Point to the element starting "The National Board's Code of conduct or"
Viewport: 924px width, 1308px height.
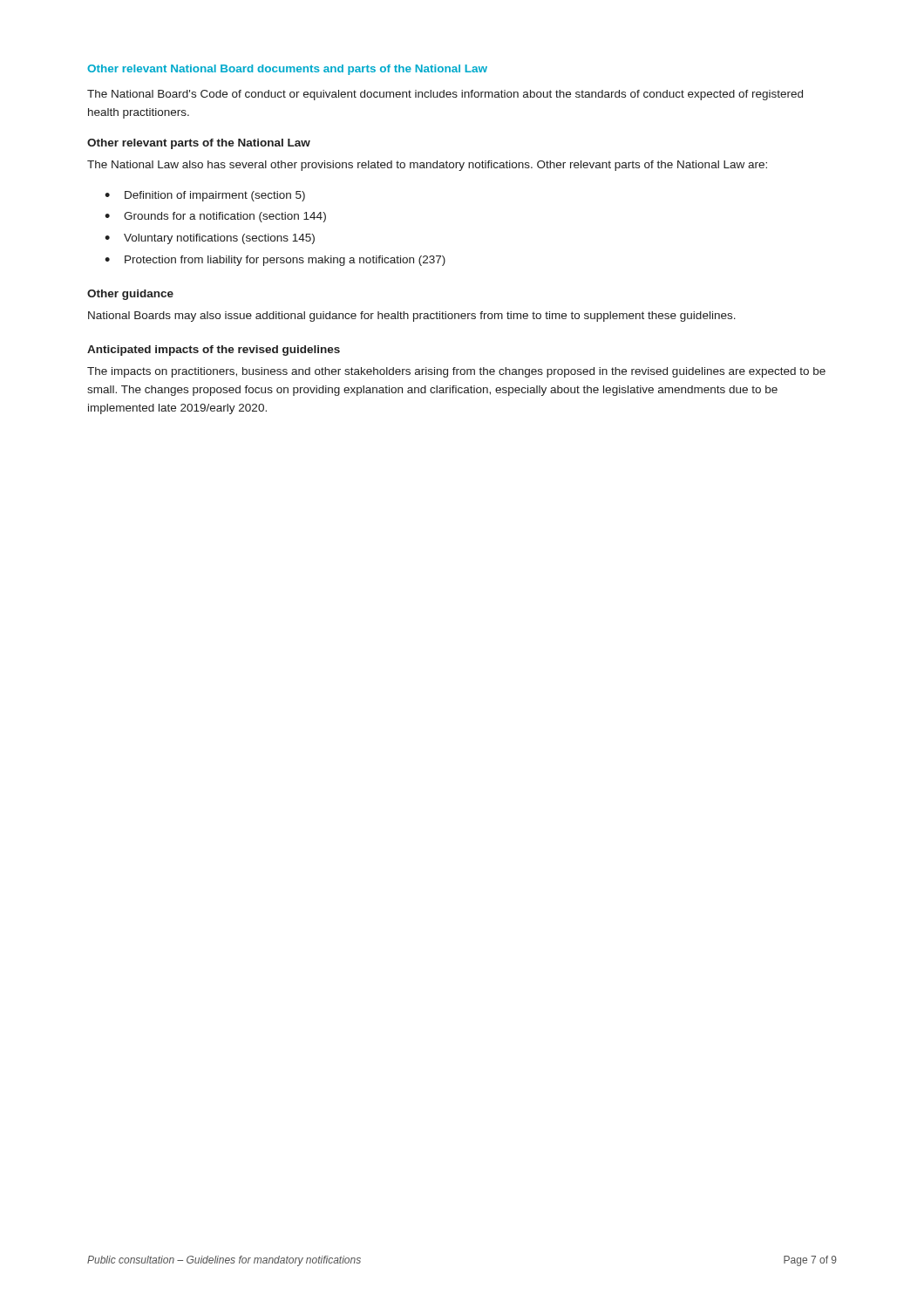pyautogui.click(x=445, y=103)
